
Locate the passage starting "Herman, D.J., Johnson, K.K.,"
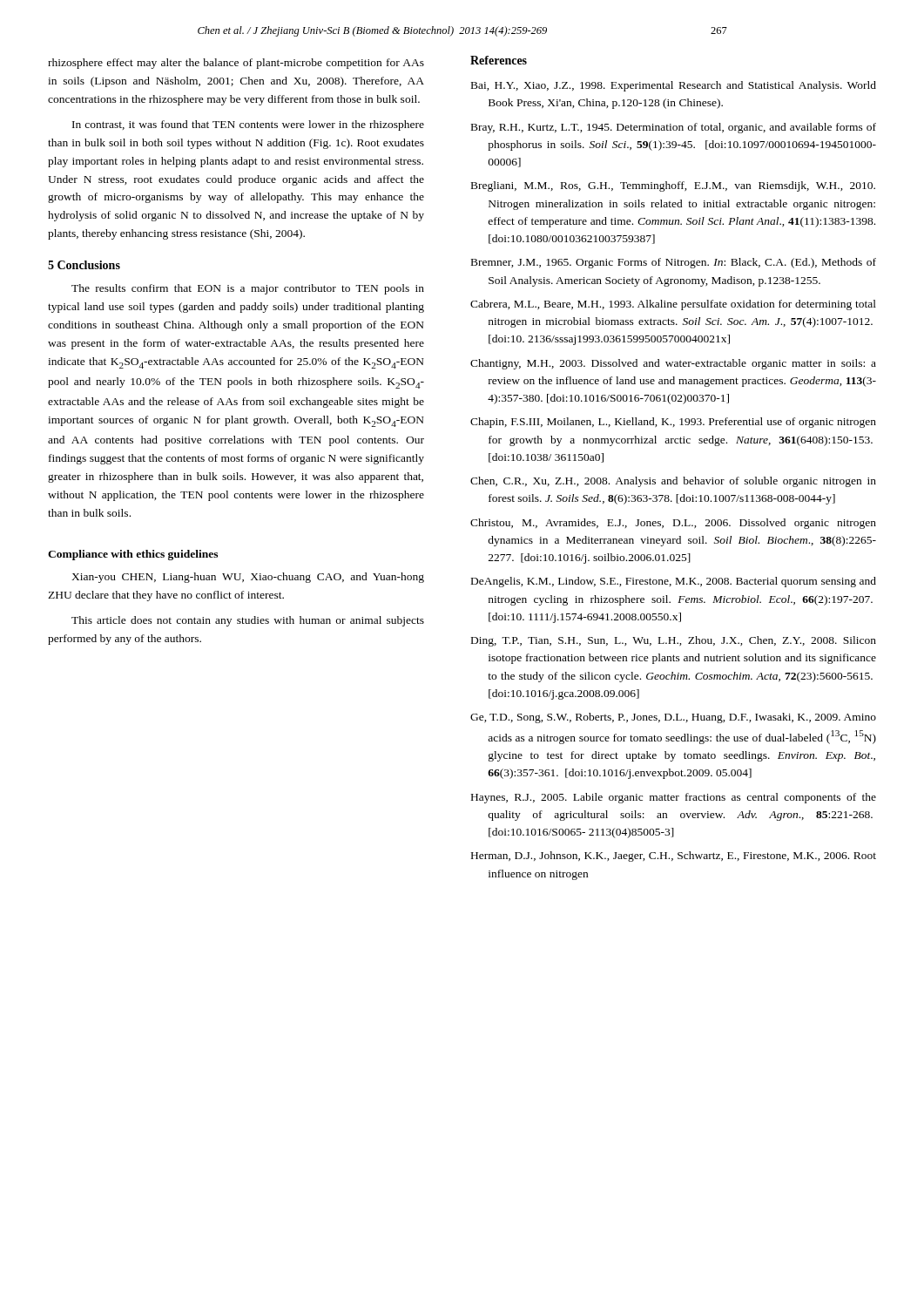tap(673, 865)
